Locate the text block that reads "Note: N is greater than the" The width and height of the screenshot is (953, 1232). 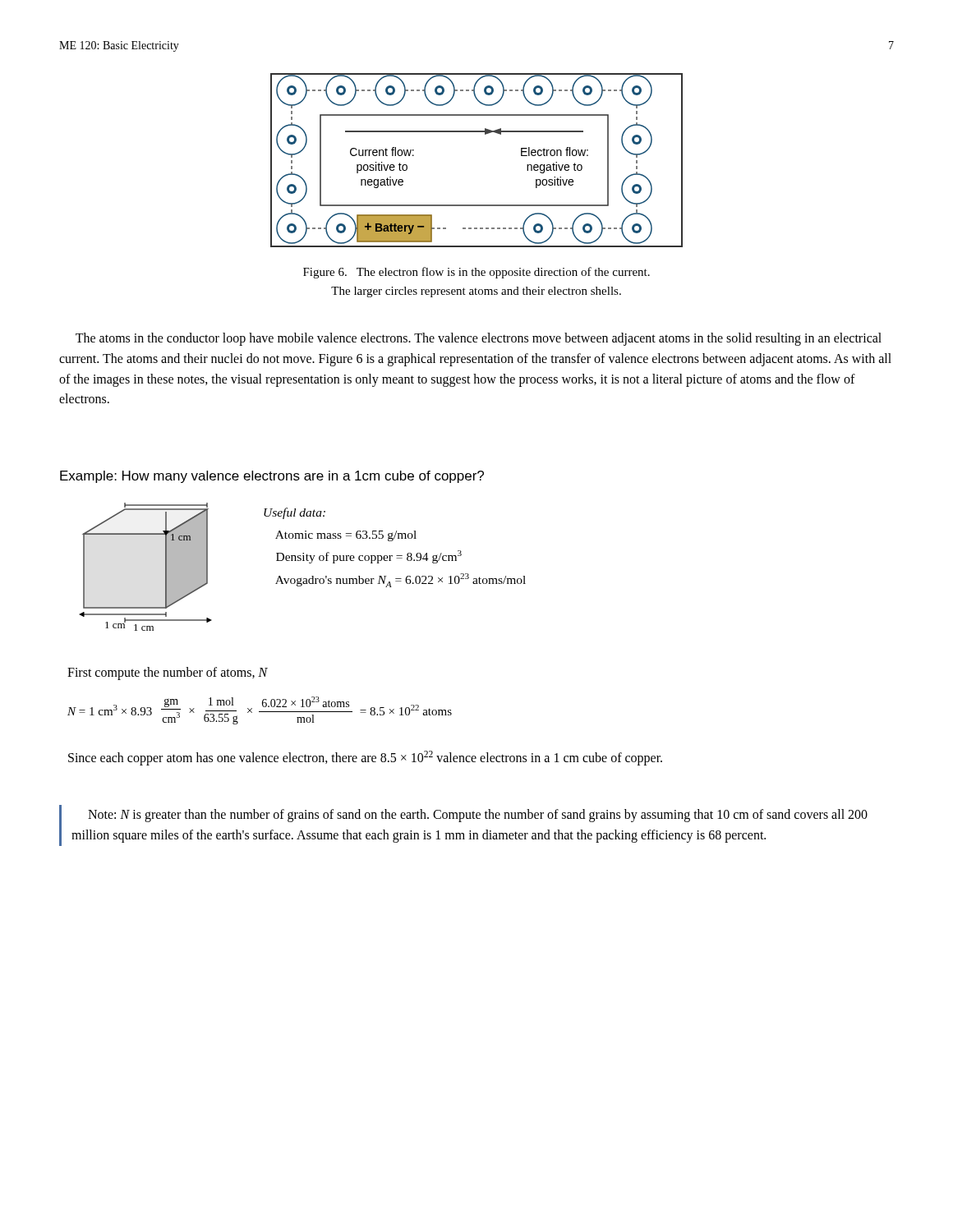point(470,825)
